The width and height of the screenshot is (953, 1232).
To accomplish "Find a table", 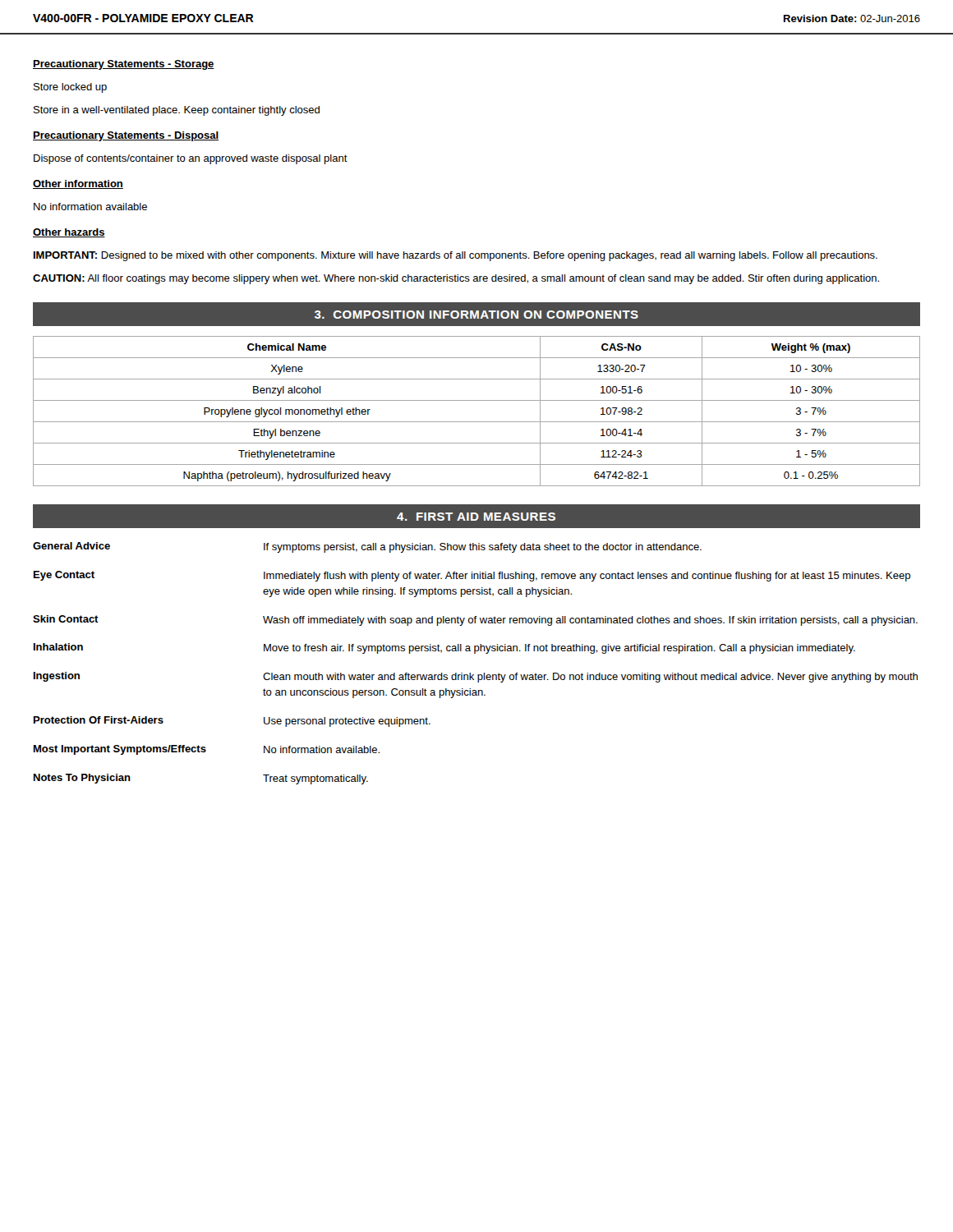I will pyautogui.click(x=476, y=411).
